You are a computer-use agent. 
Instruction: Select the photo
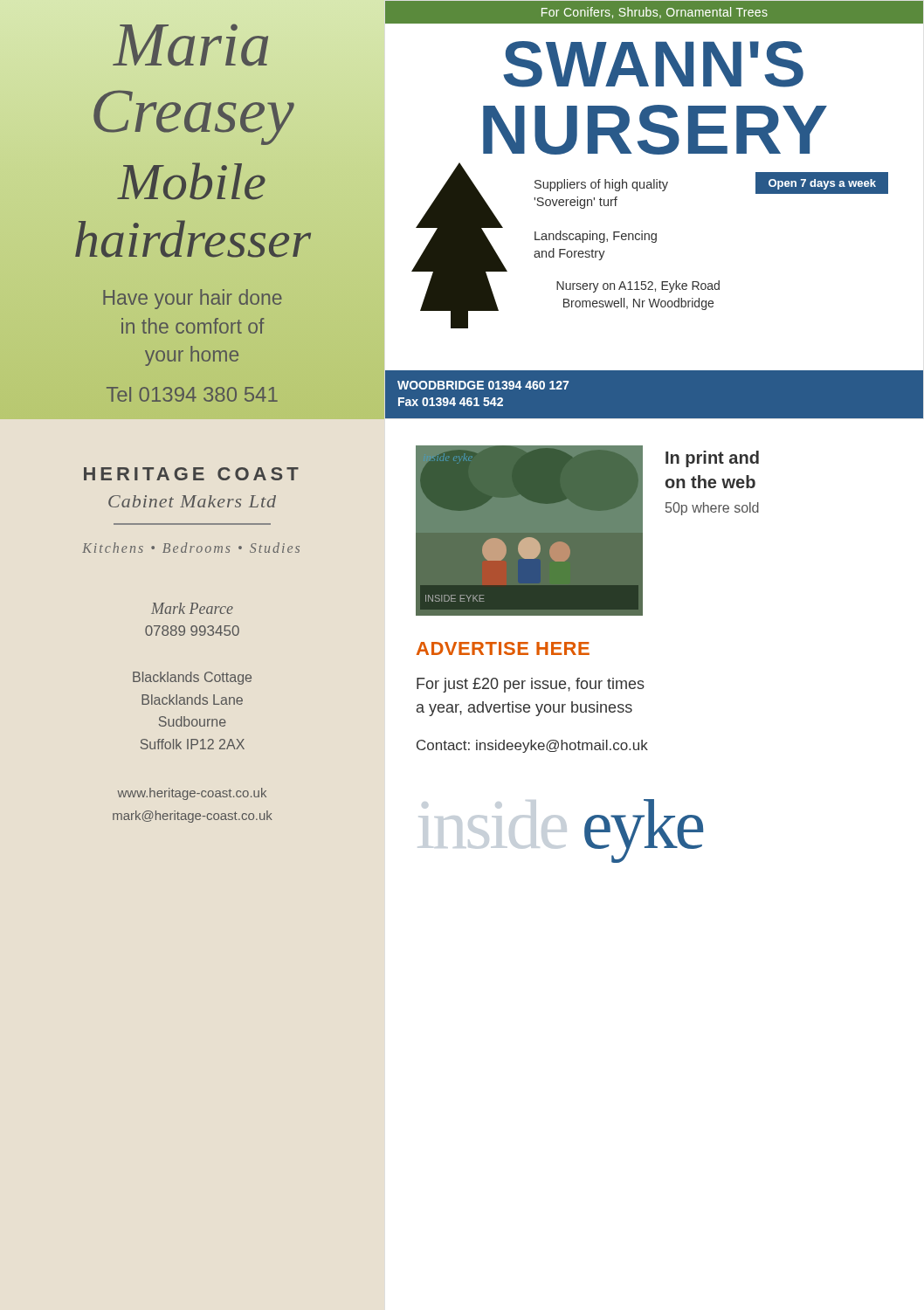pos(654,865)
